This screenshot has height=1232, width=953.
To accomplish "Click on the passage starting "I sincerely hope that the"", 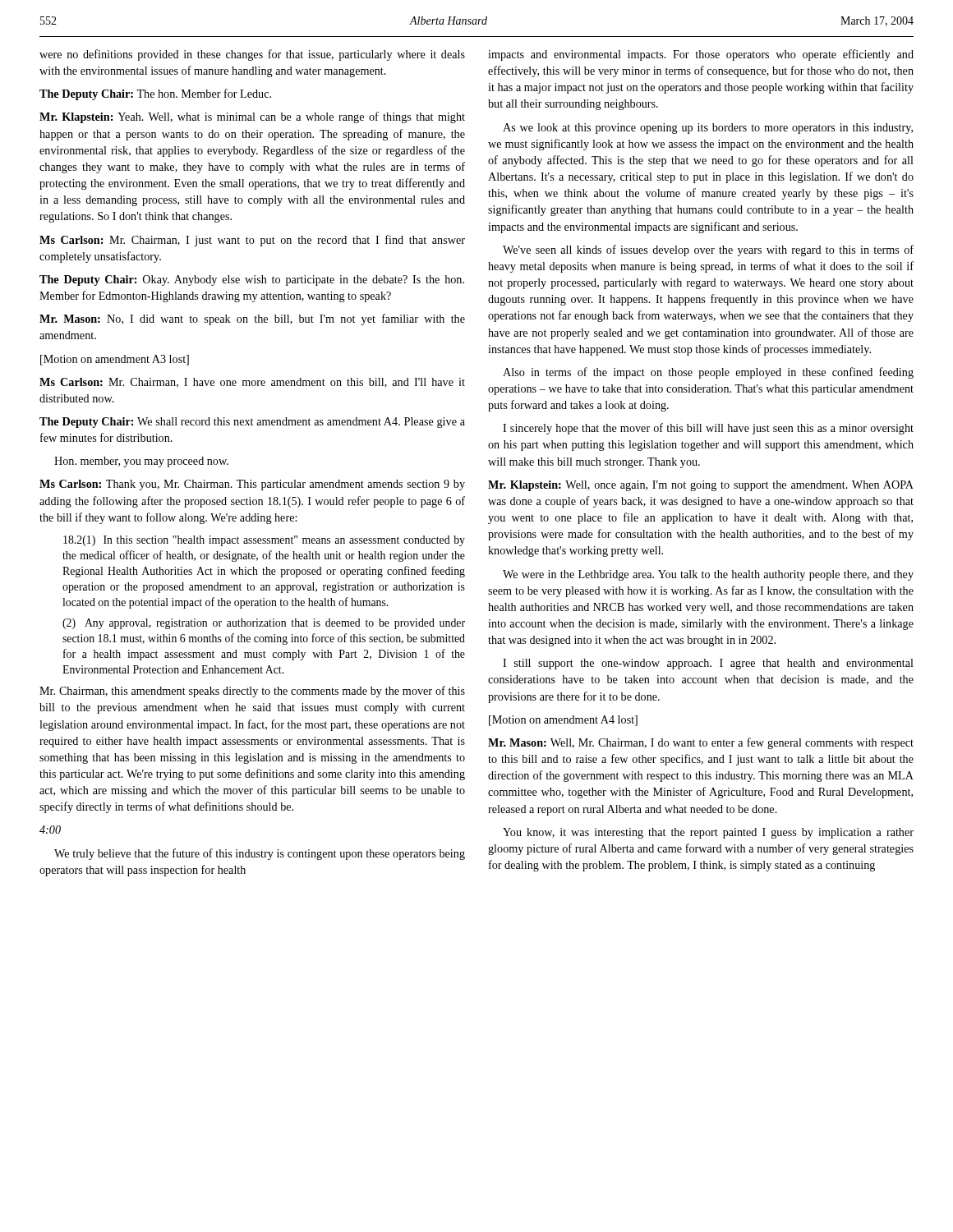I will 701,445.
